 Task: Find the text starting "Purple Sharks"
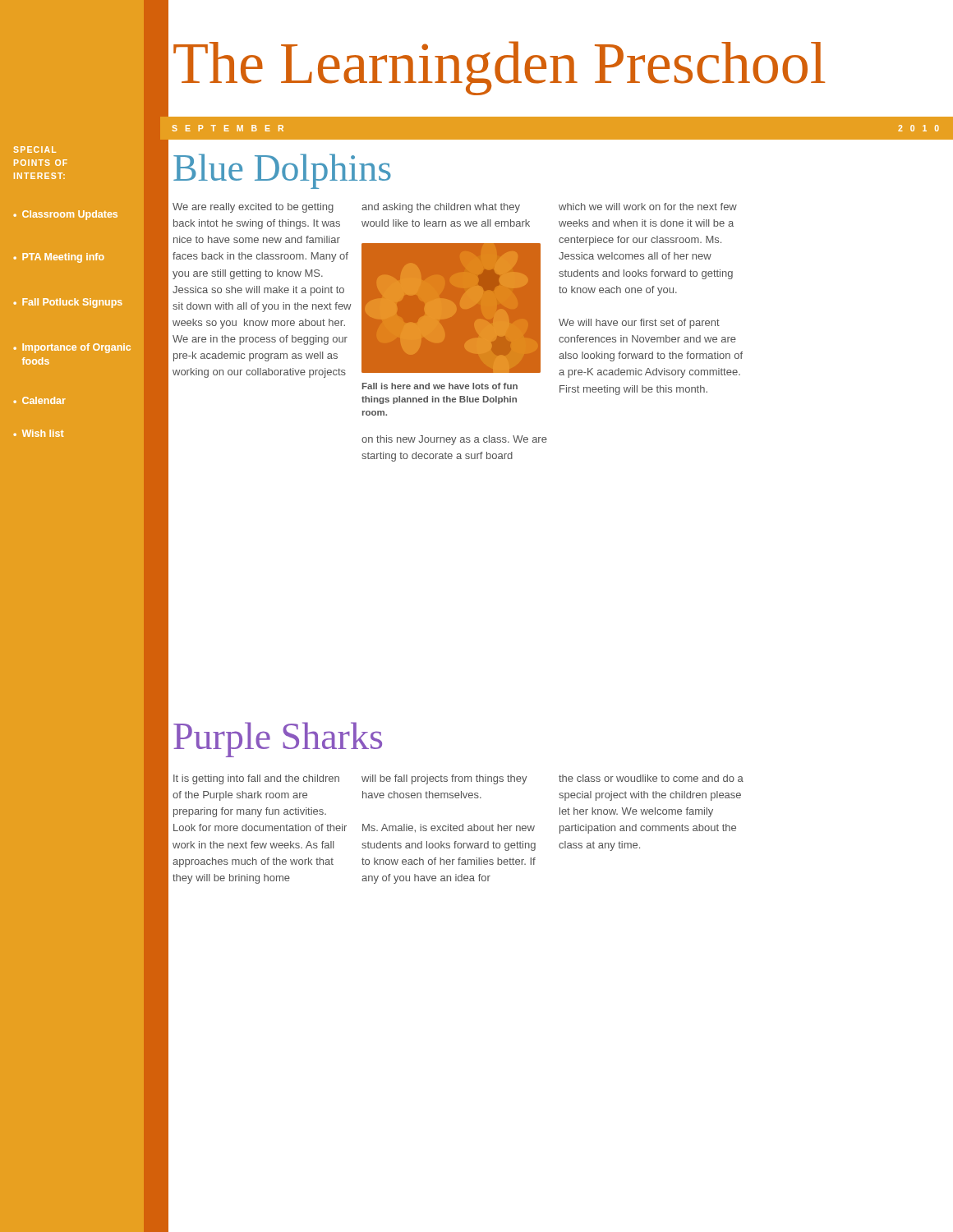coord(278,736)
